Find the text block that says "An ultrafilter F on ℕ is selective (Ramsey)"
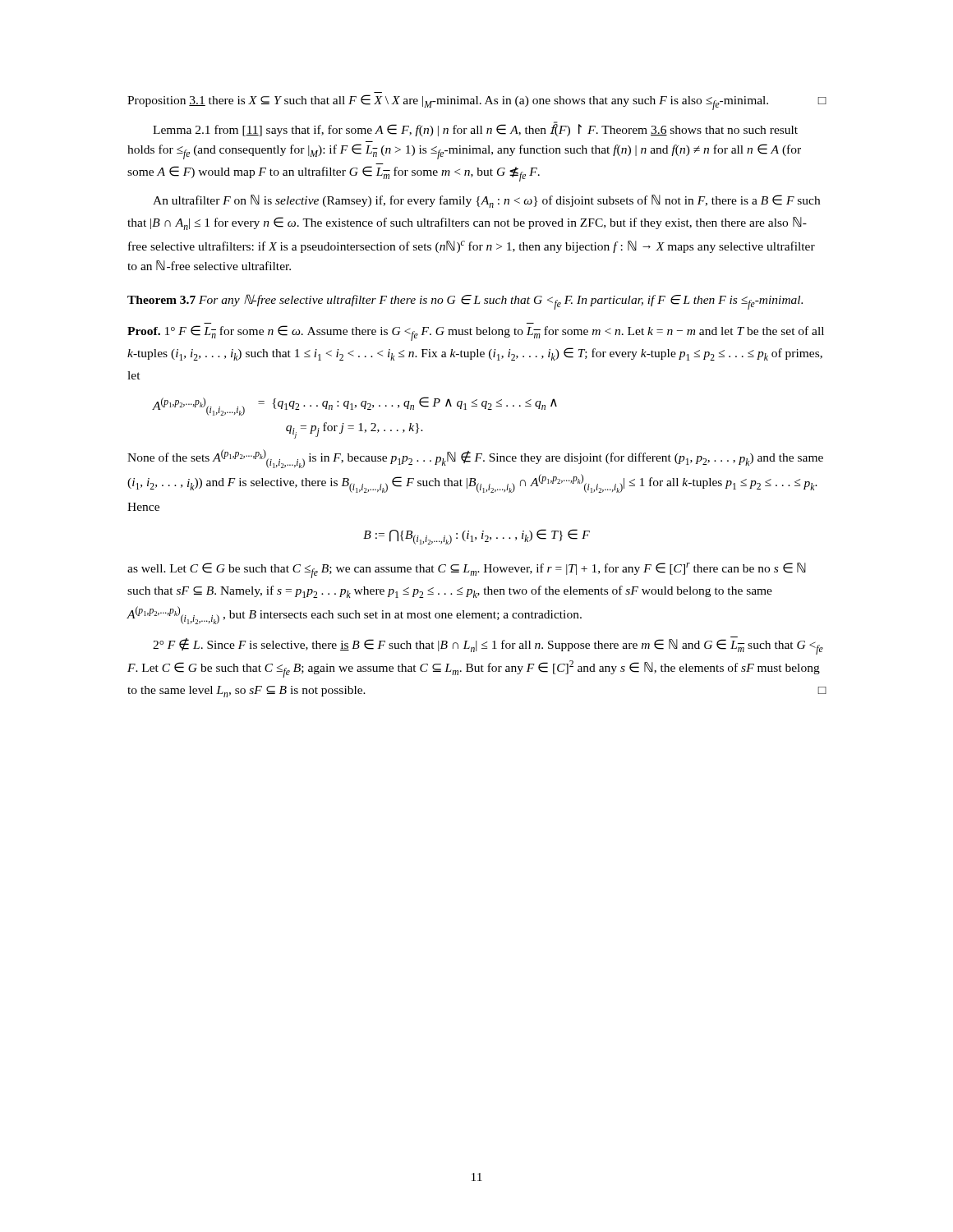Viewport: 953px width, 1232px height. pos(476,233)
